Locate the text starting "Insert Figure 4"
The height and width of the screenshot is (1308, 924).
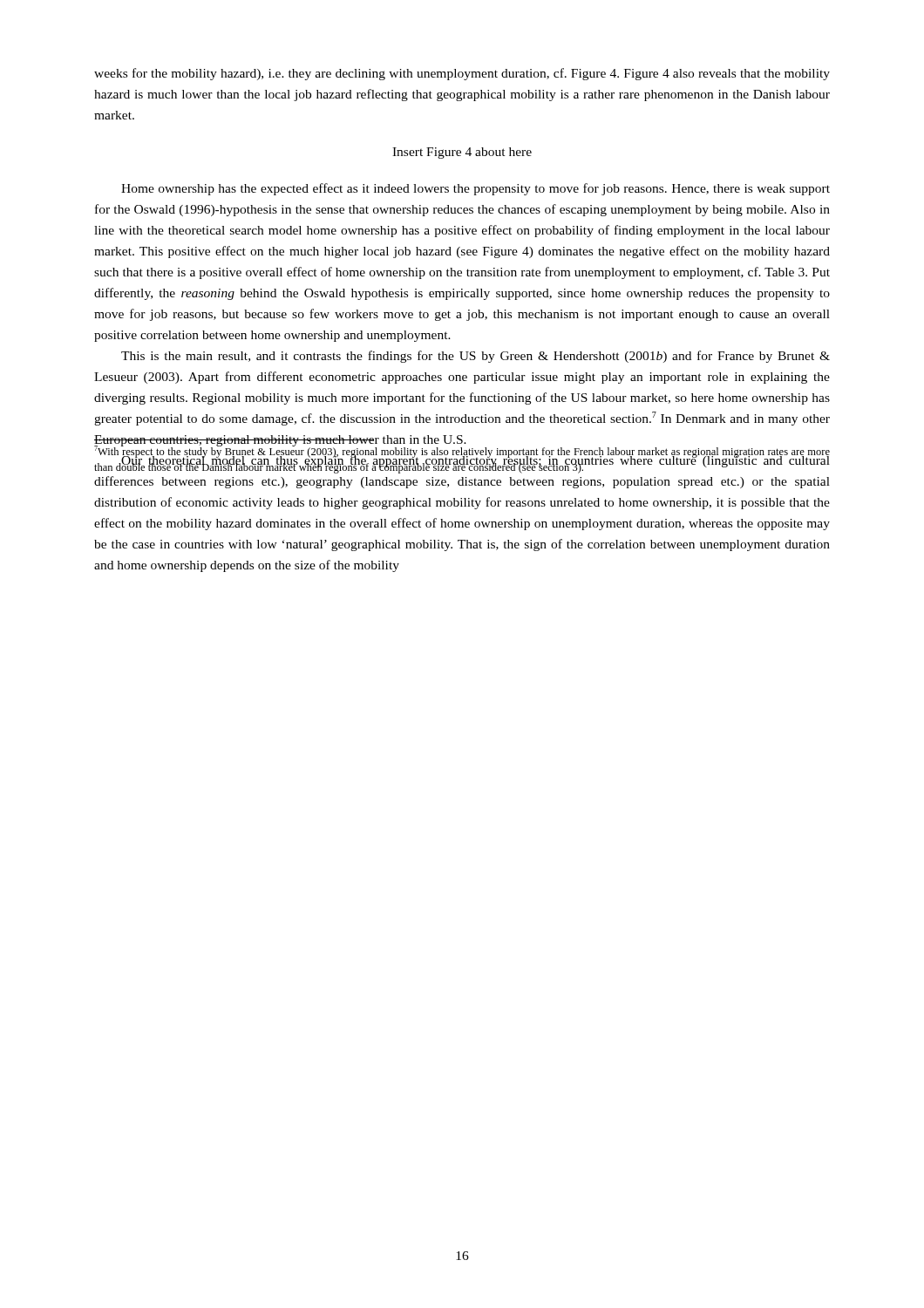[462, 151]
